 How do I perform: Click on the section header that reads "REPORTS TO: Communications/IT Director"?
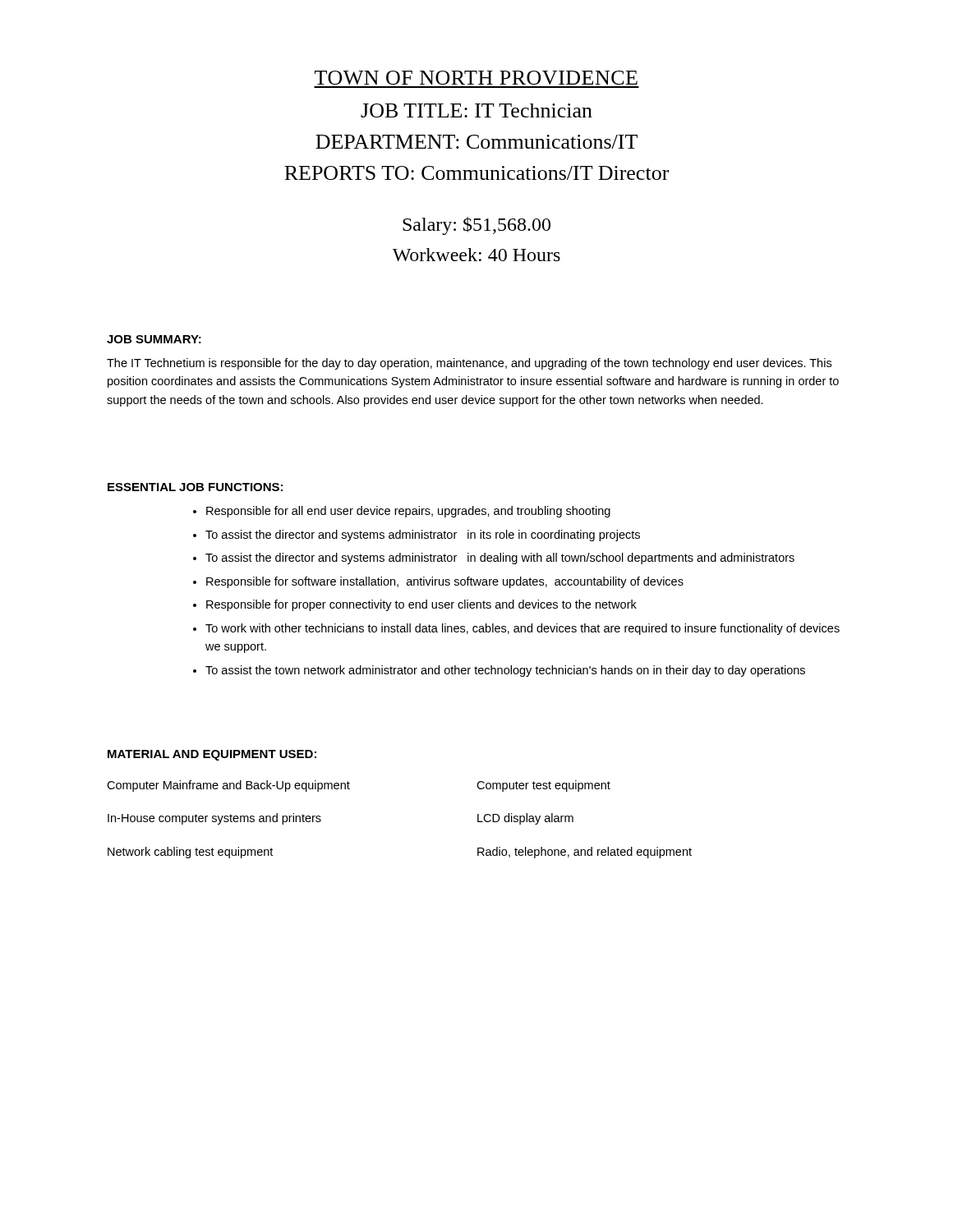476,173
